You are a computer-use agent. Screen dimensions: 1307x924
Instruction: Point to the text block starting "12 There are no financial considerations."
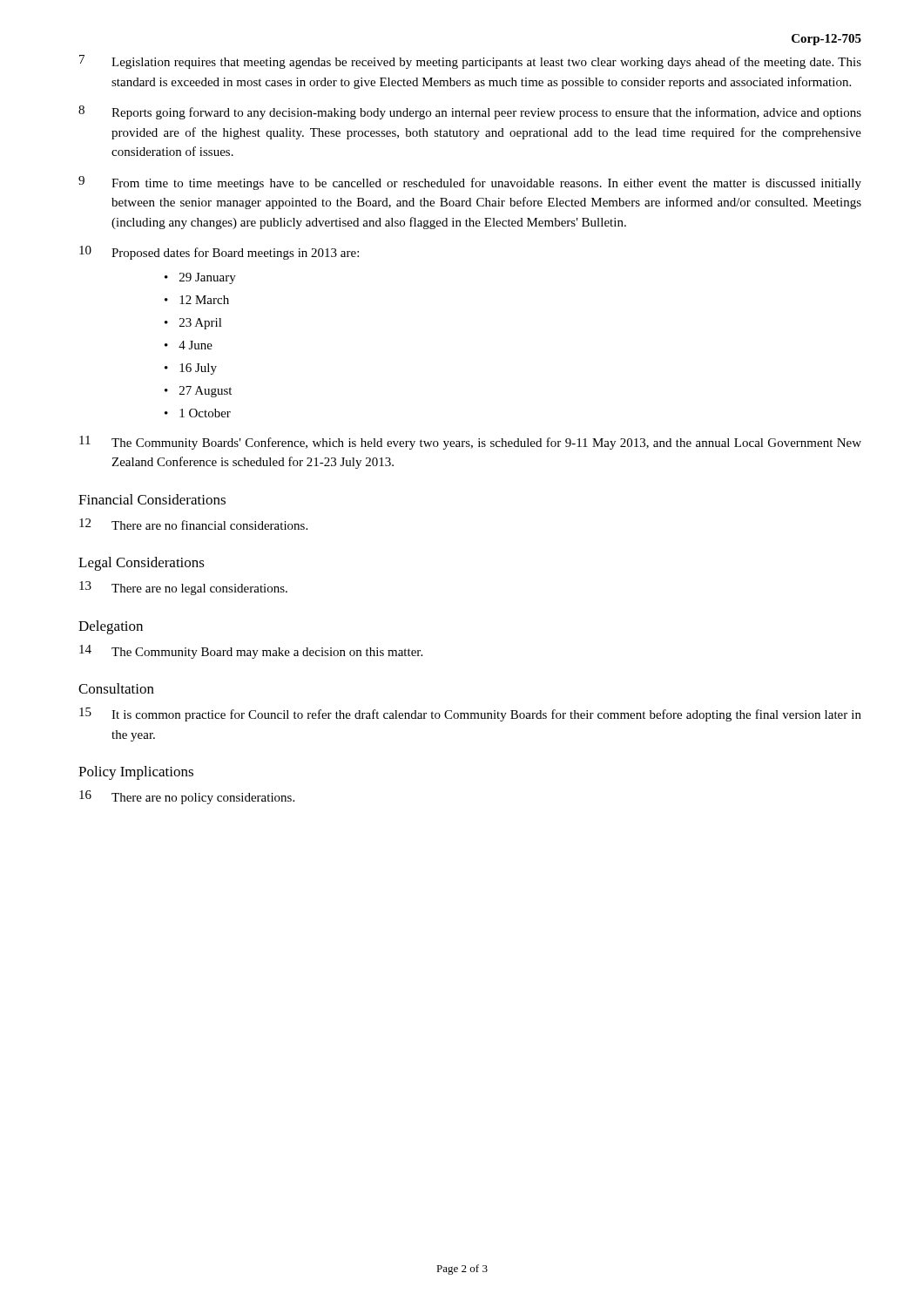click(193, 524)
